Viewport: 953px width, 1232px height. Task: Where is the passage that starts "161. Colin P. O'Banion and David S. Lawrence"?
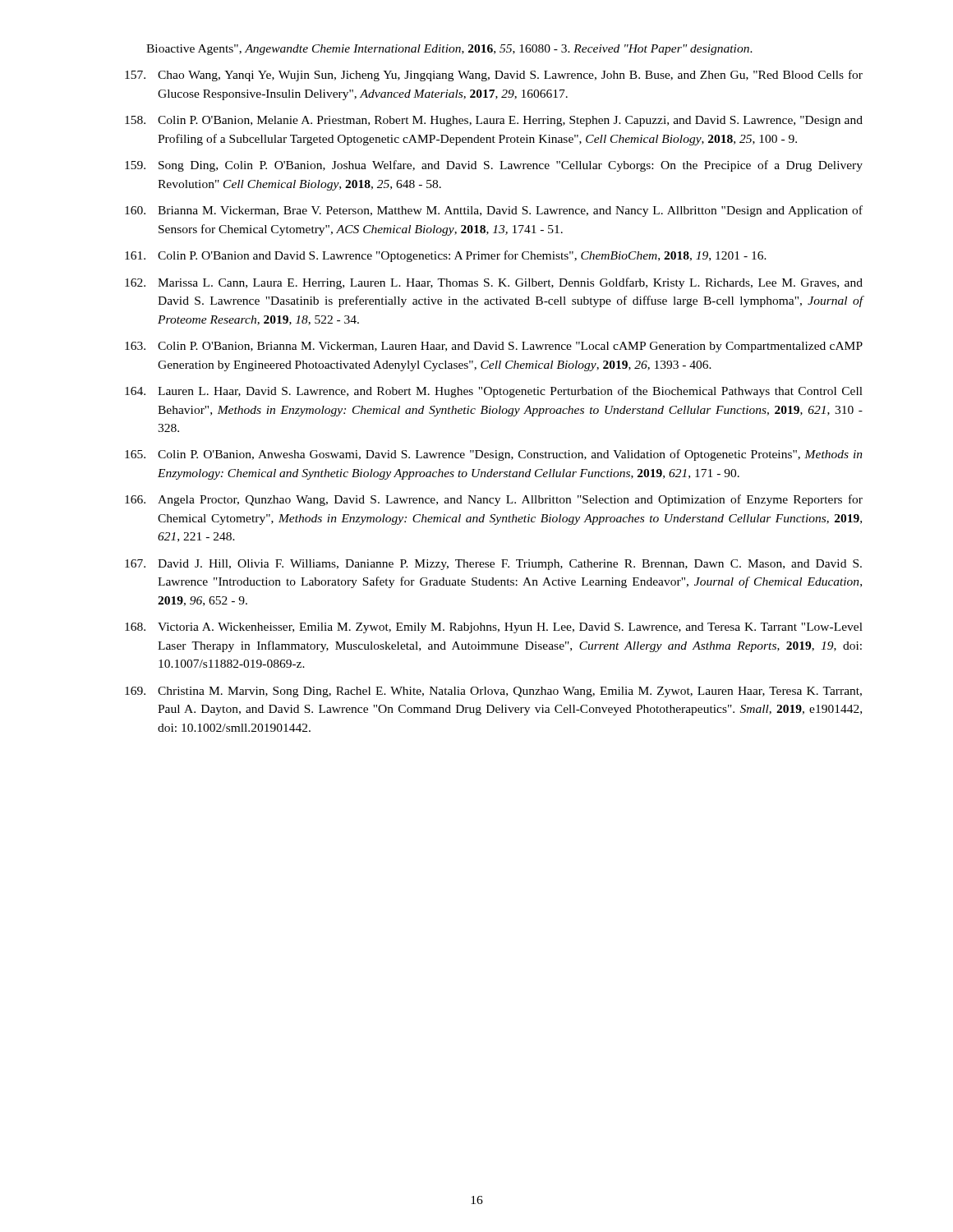tap(485, 256)
